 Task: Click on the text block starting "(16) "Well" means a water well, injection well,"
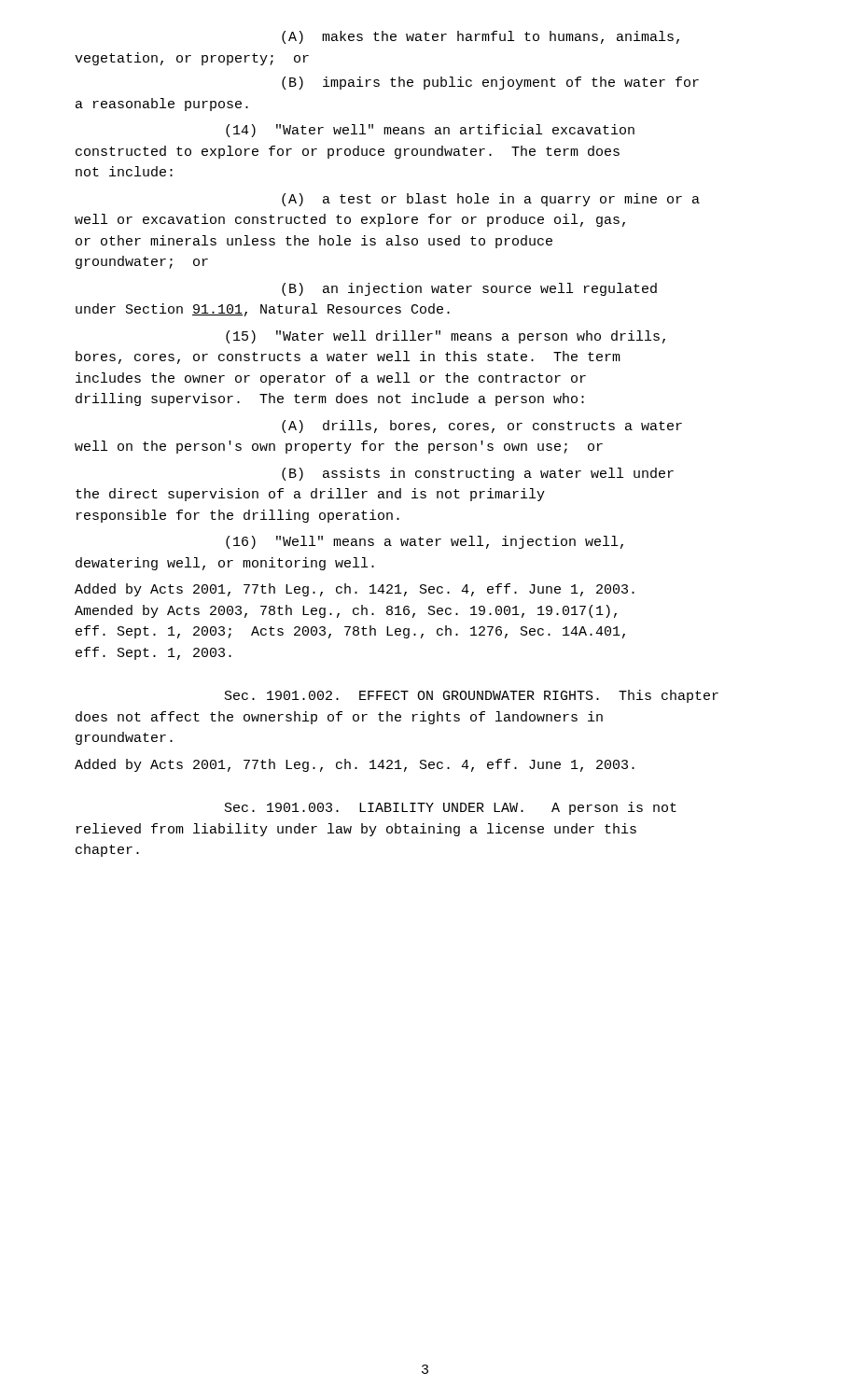[430, 554]
